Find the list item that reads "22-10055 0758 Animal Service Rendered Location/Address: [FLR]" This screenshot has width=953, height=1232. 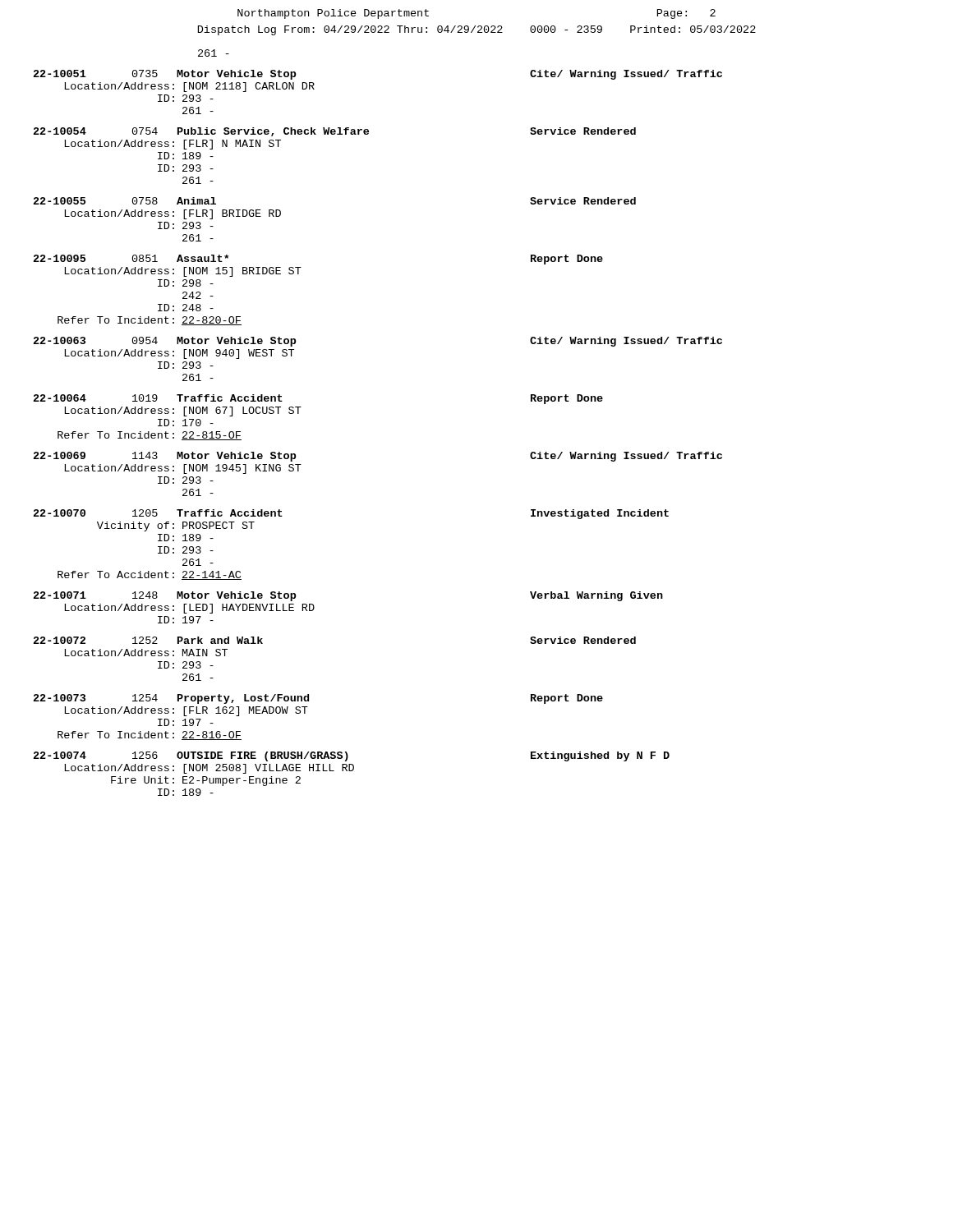[56, 201]
